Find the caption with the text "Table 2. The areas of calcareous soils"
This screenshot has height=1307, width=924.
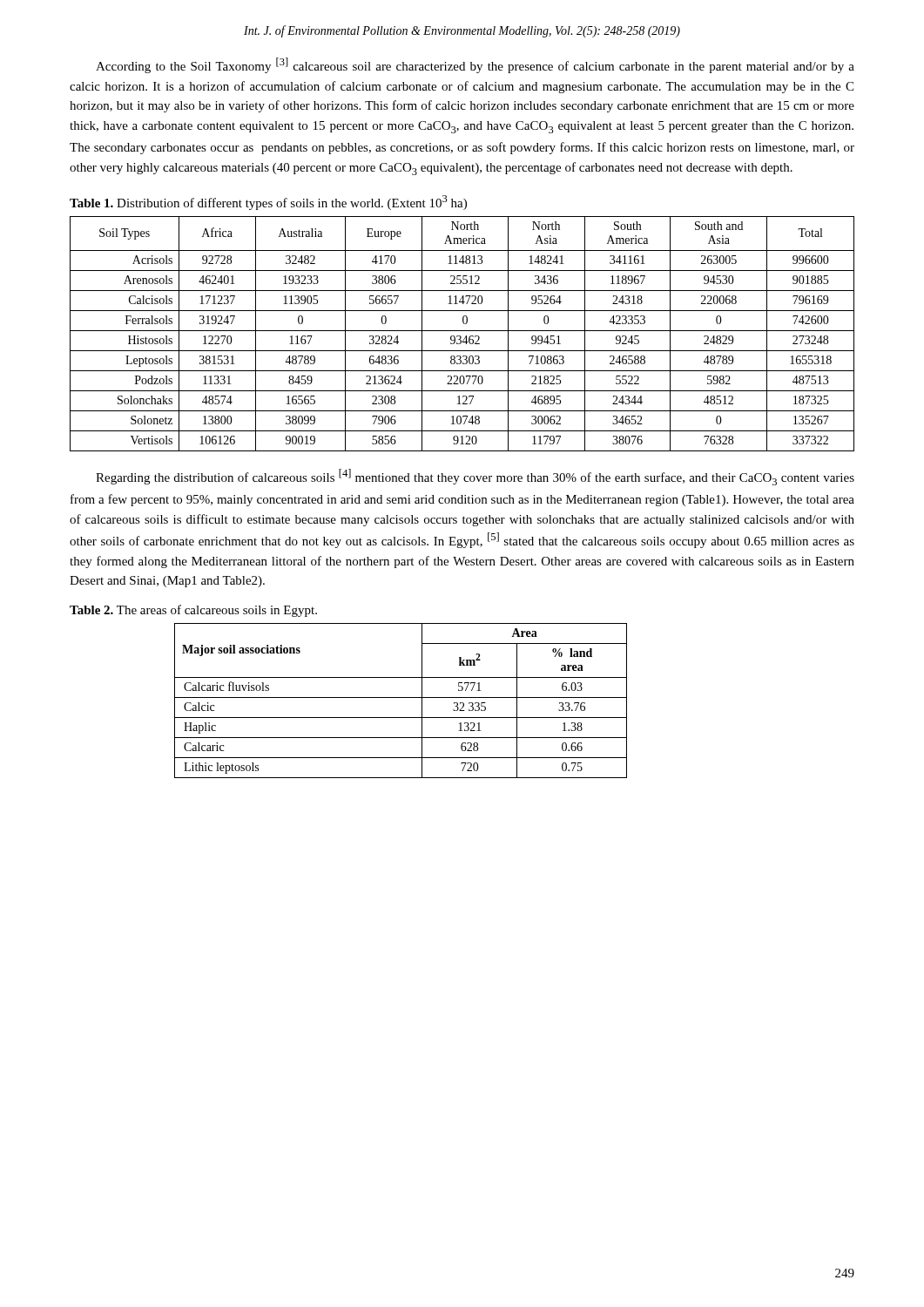click(x=194, y=610)
